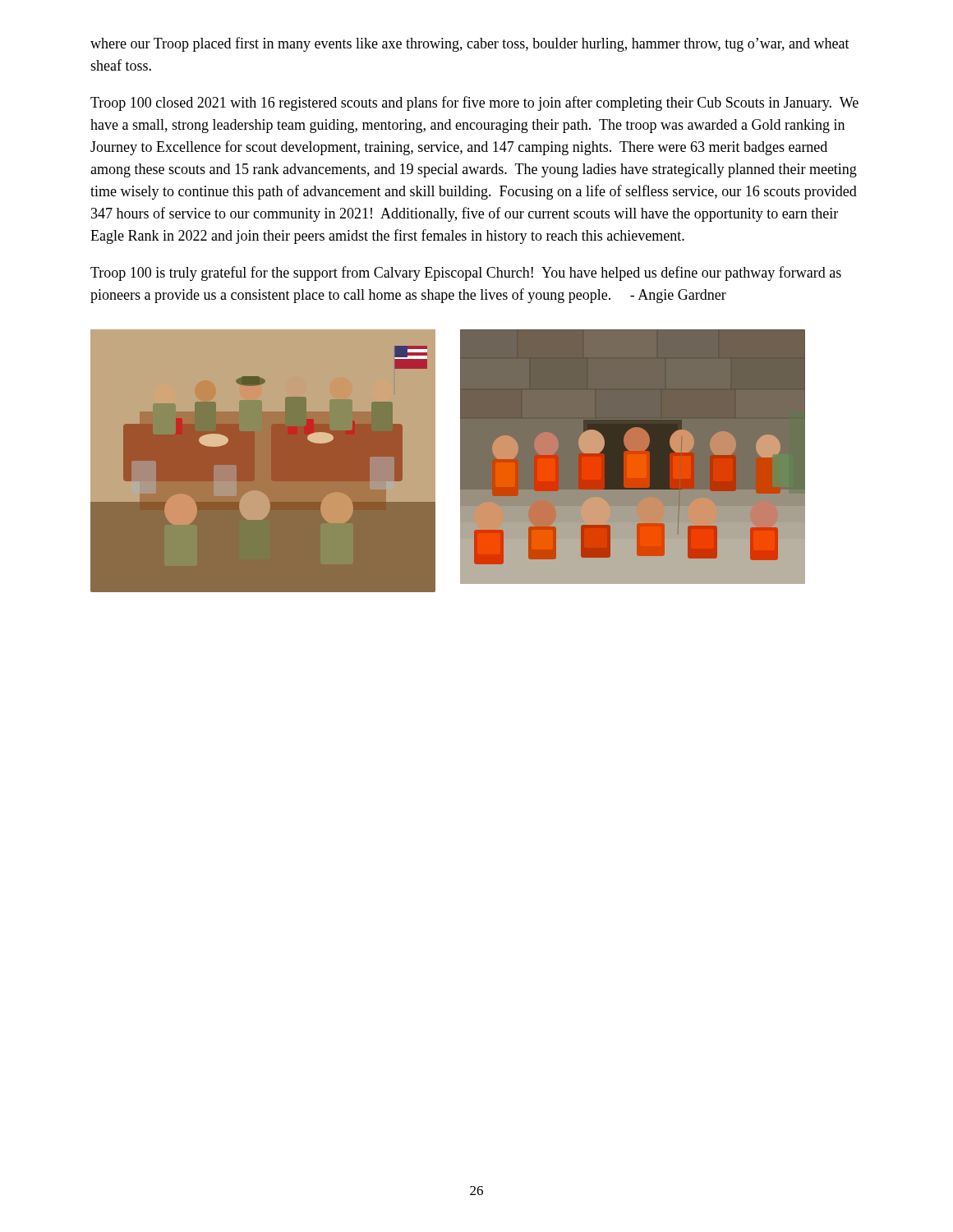Click on the text block containing "Troop 100 is truly"
This screenshot has width=953, height=1232.
click(466, 284)
